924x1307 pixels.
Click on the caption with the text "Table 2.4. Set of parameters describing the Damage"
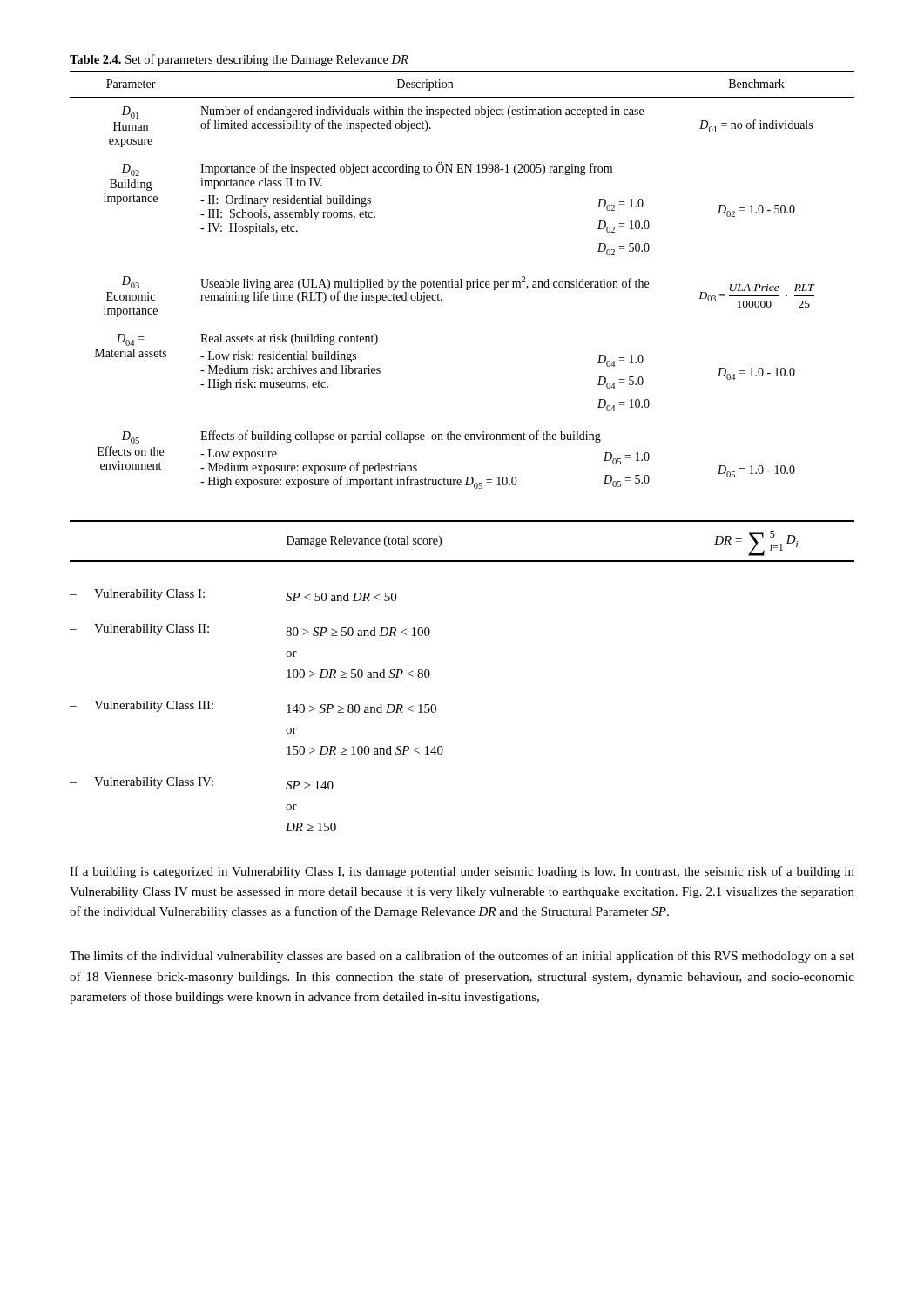point(239,59)
